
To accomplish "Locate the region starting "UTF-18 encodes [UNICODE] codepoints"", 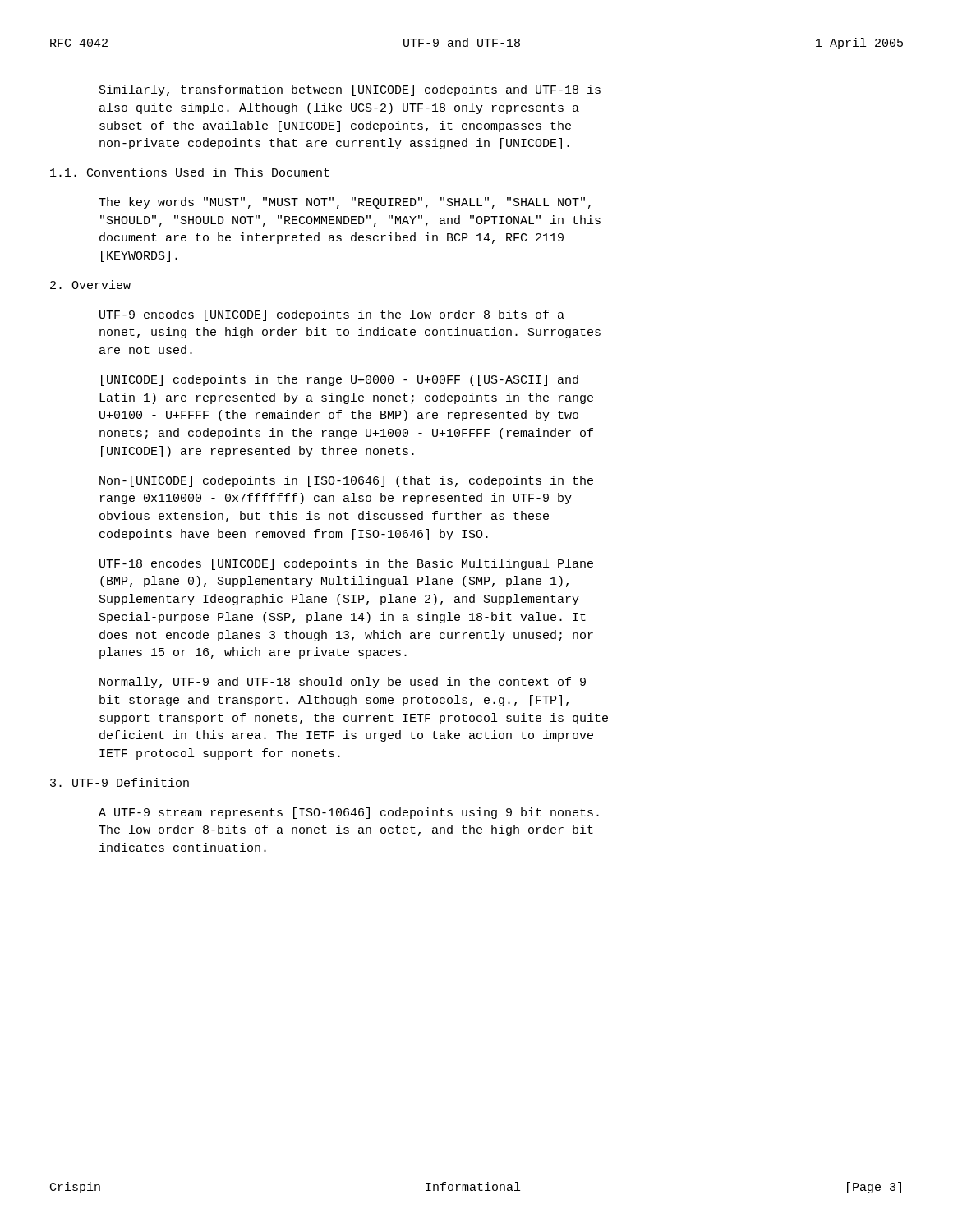I will (x=346, y=609).
